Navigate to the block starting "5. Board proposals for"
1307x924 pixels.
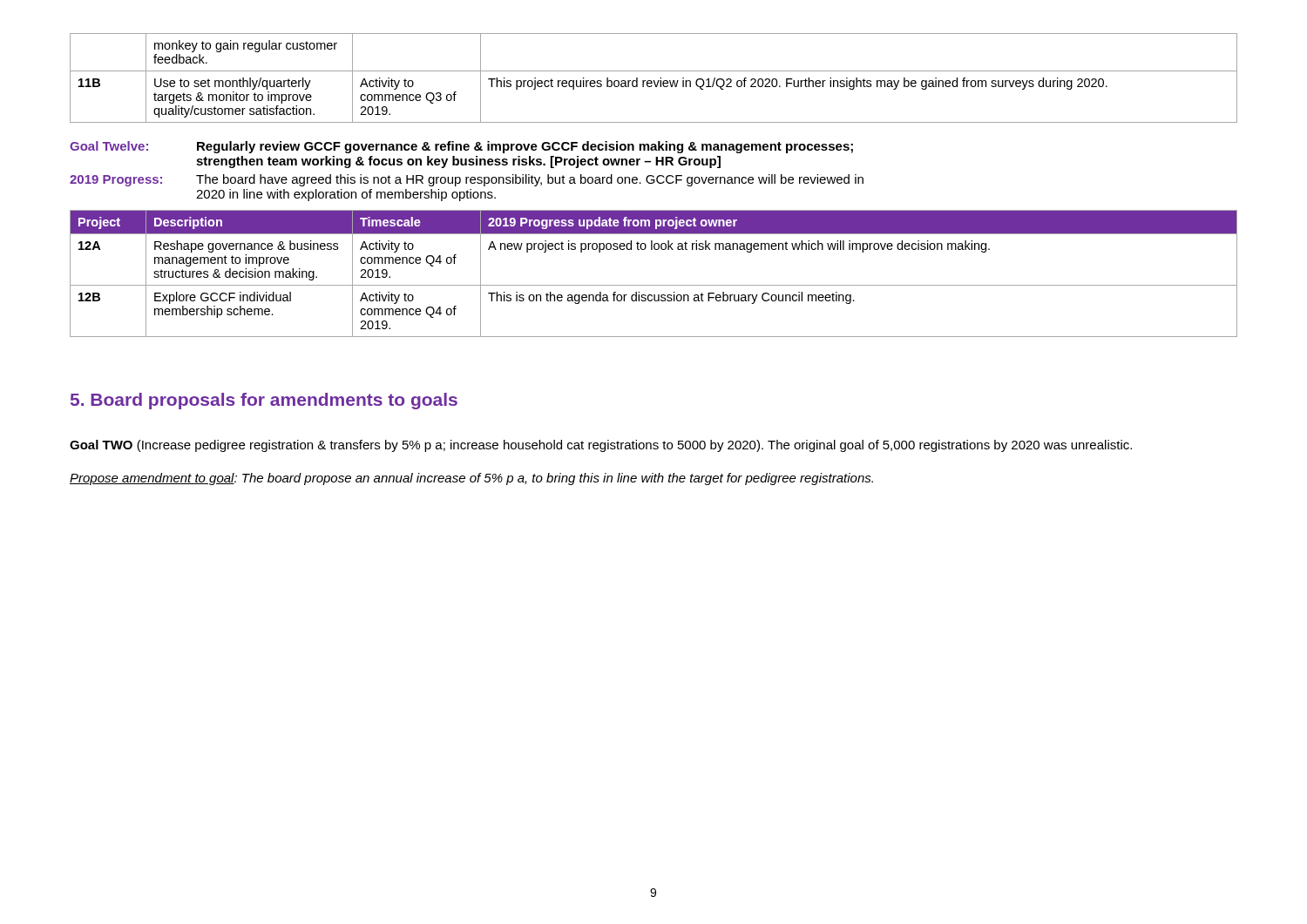tap(264, 400)
